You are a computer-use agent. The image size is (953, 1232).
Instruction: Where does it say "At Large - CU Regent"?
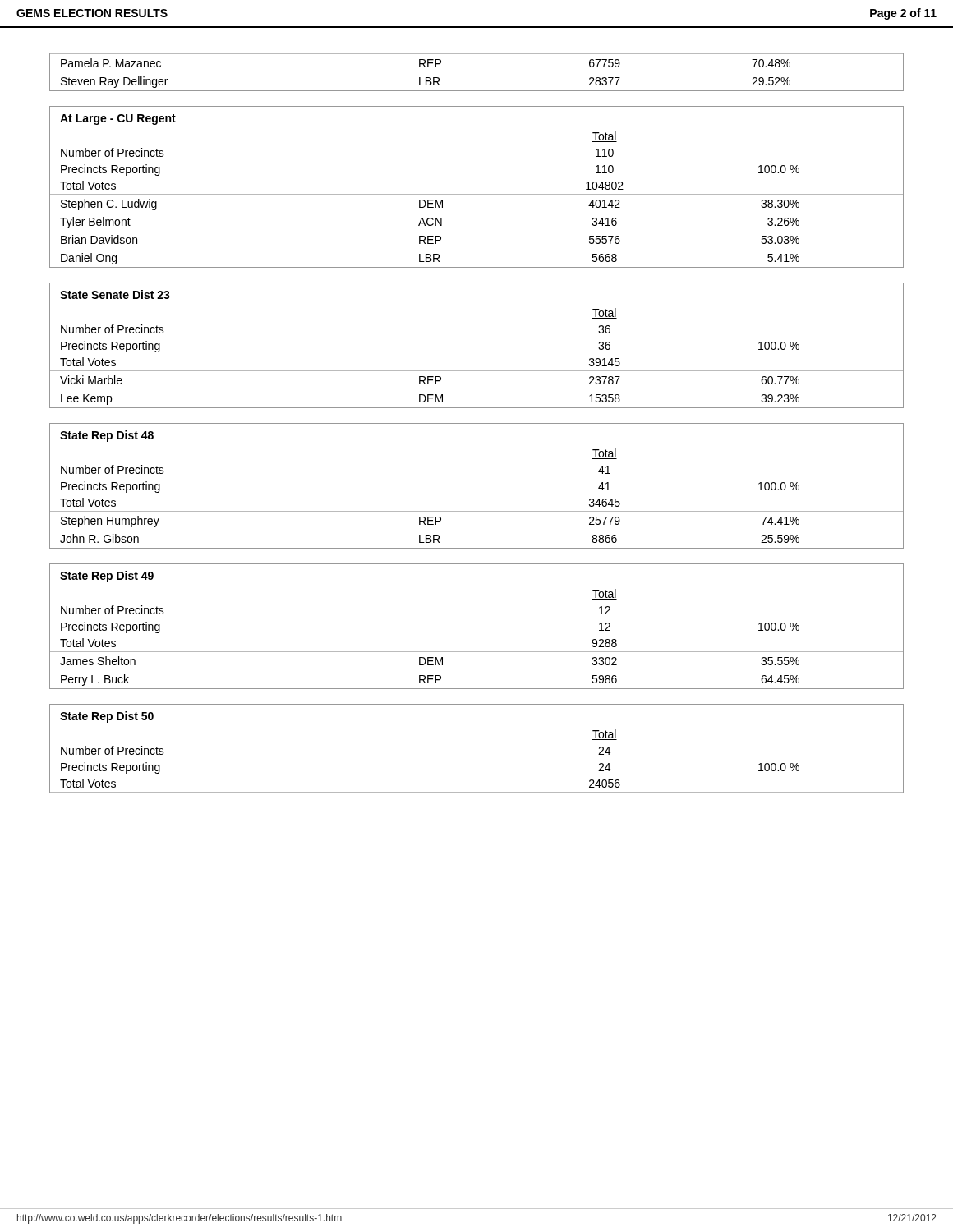point(118,118)
